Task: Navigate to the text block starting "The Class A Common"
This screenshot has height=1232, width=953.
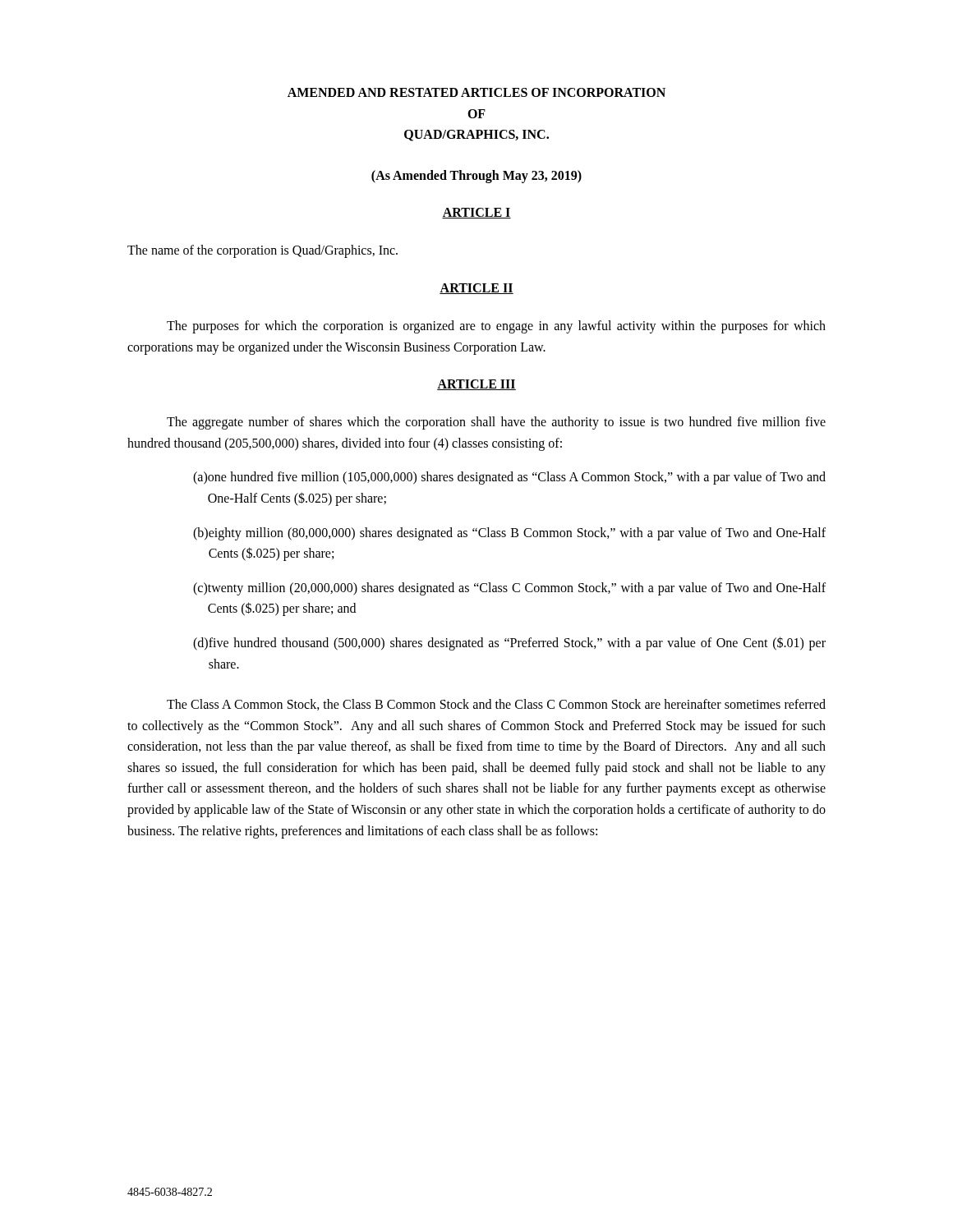Action: [x=476, y=767]
